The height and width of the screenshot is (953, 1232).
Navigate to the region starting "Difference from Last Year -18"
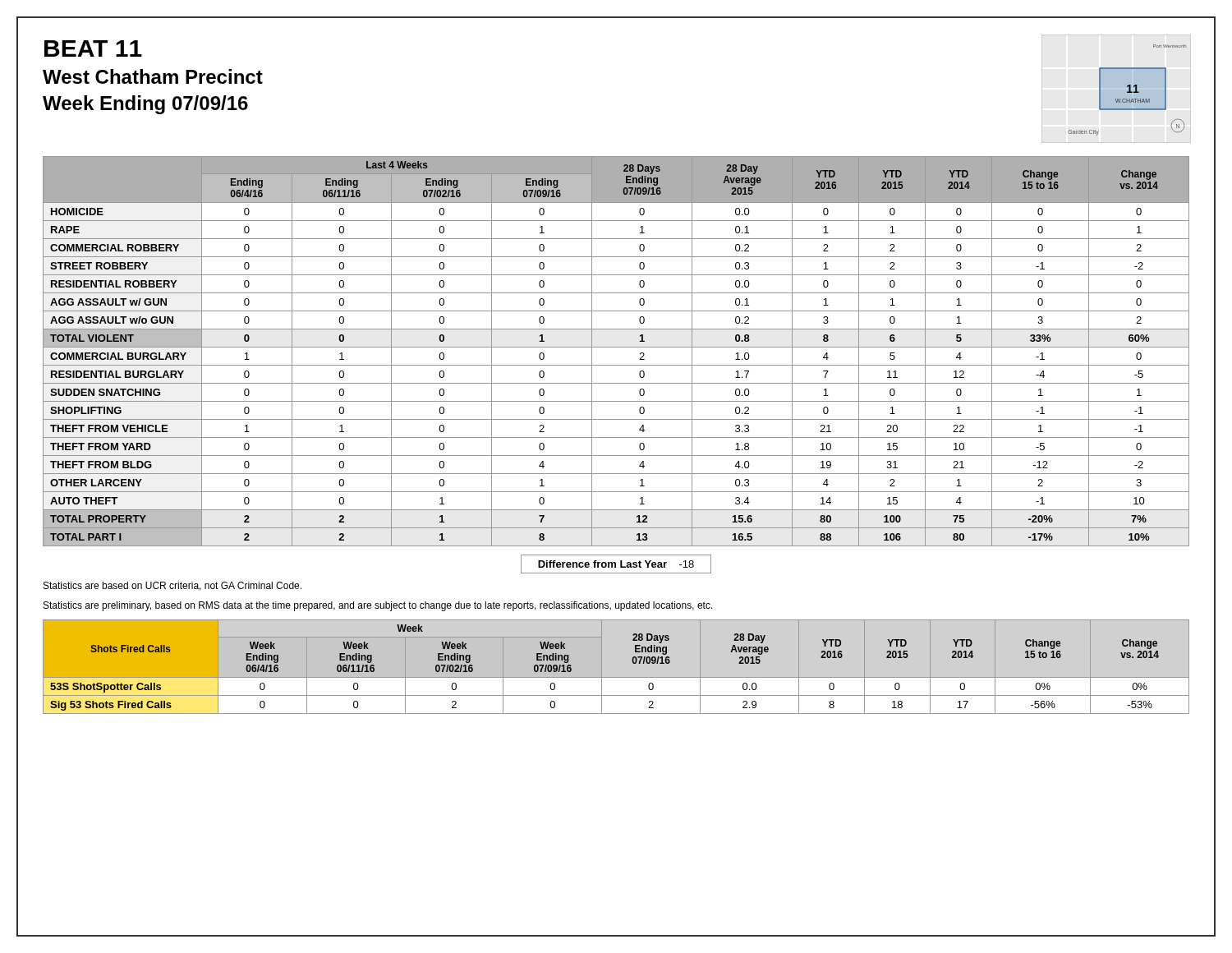[x=616, y=564]
